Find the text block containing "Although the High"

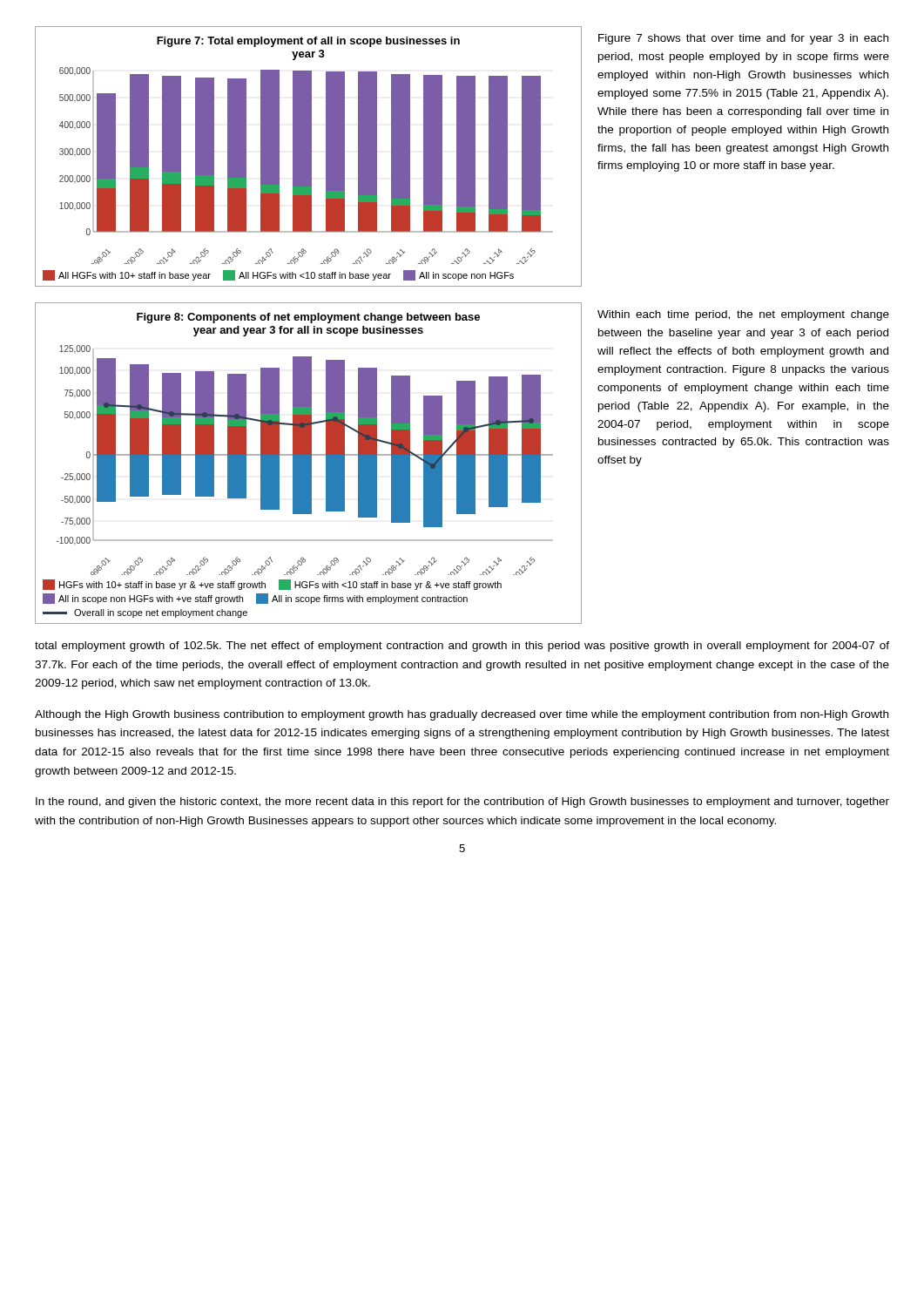pyautogui.click(x=462, y=742)
